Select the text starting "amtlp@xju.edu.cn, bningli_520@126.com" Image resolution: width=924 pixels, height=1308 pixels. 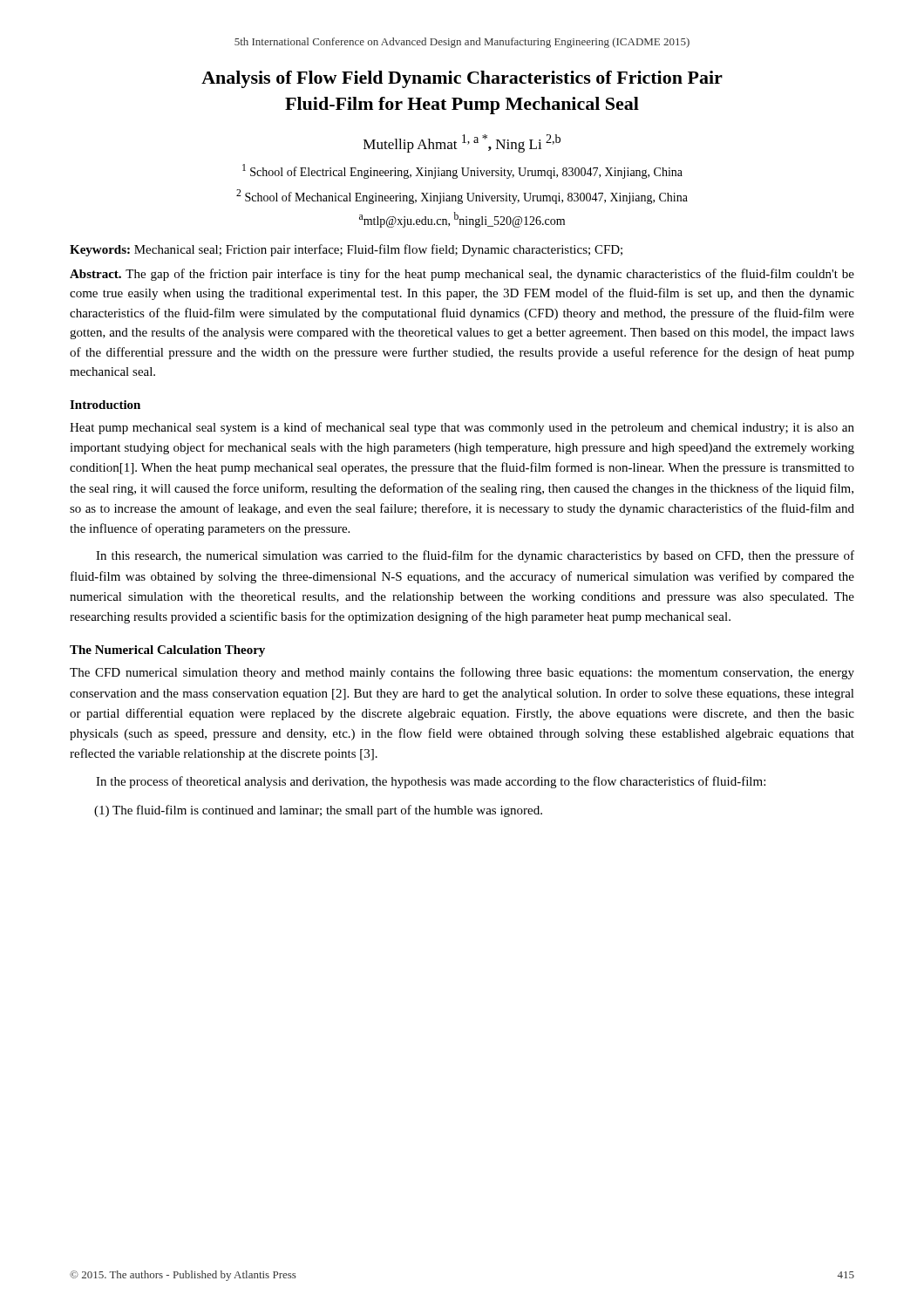(462, 219)
